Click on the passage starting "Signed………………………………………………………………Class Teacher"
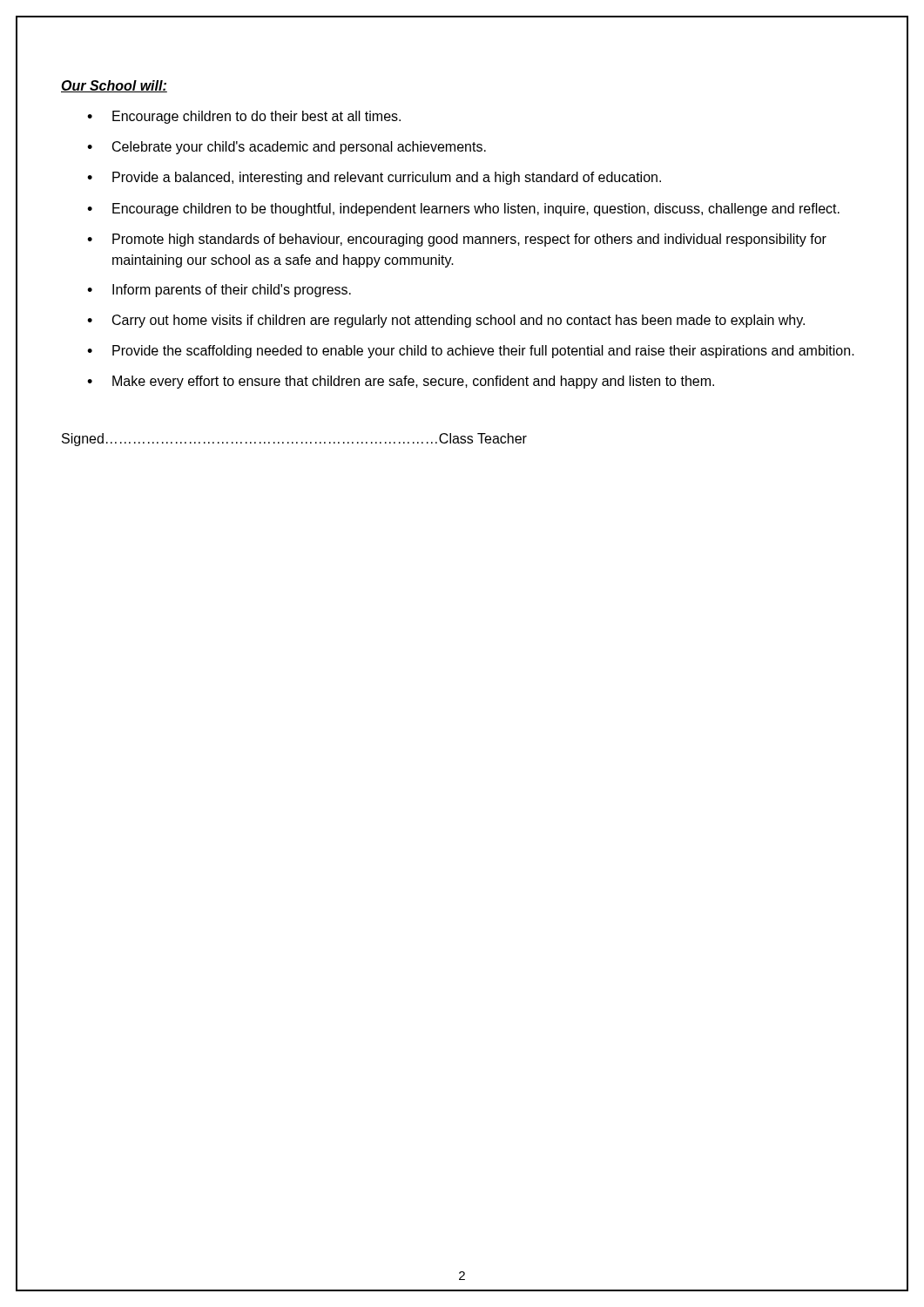 294,438
